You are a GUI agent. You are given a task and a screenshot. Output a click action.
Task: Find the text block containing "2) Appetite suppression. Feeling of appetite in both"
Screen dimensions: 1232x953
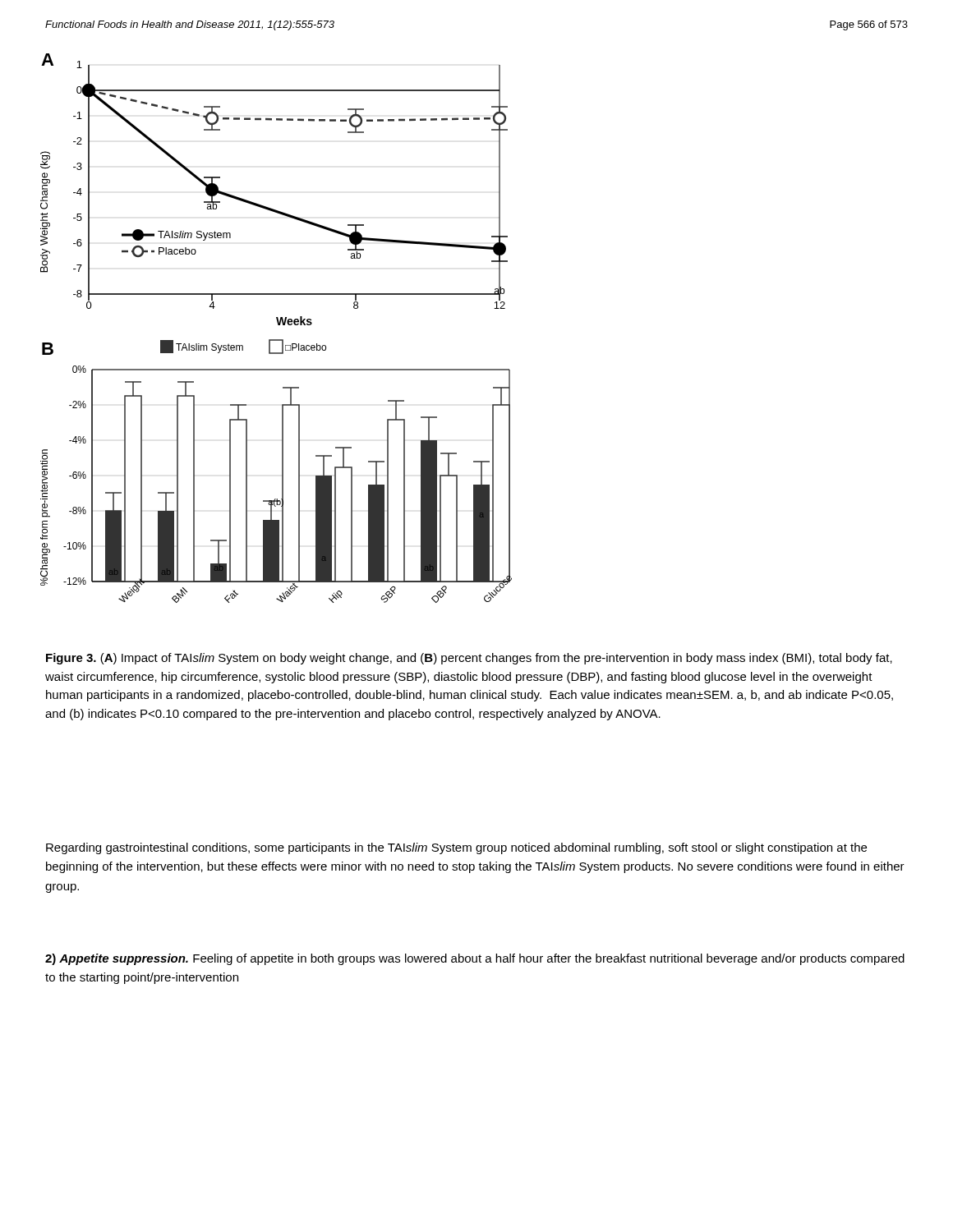click(x=475, y=968)
